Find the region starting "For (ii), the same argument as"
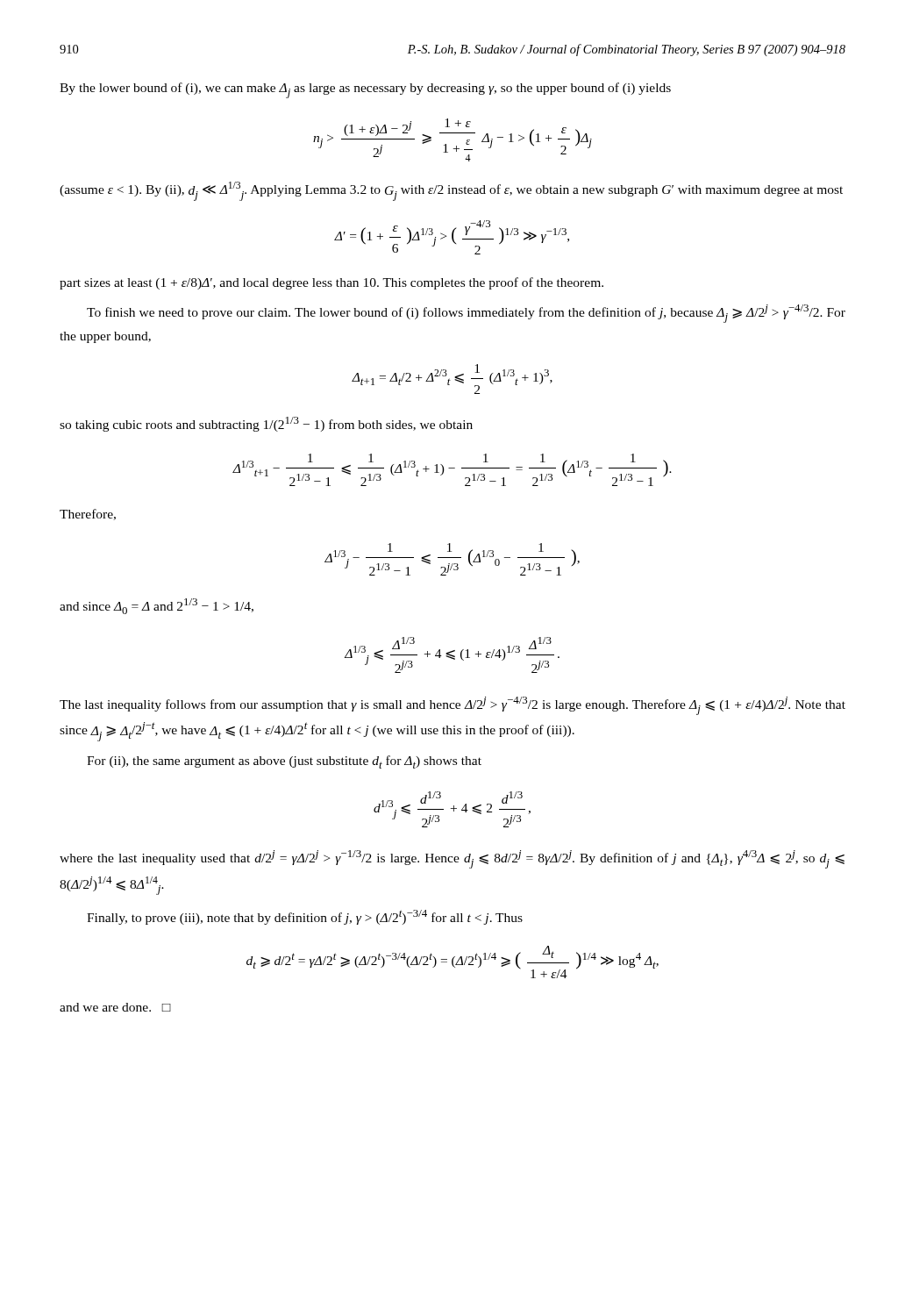This screenshot has height=1316, width=905. click(284, 762)
